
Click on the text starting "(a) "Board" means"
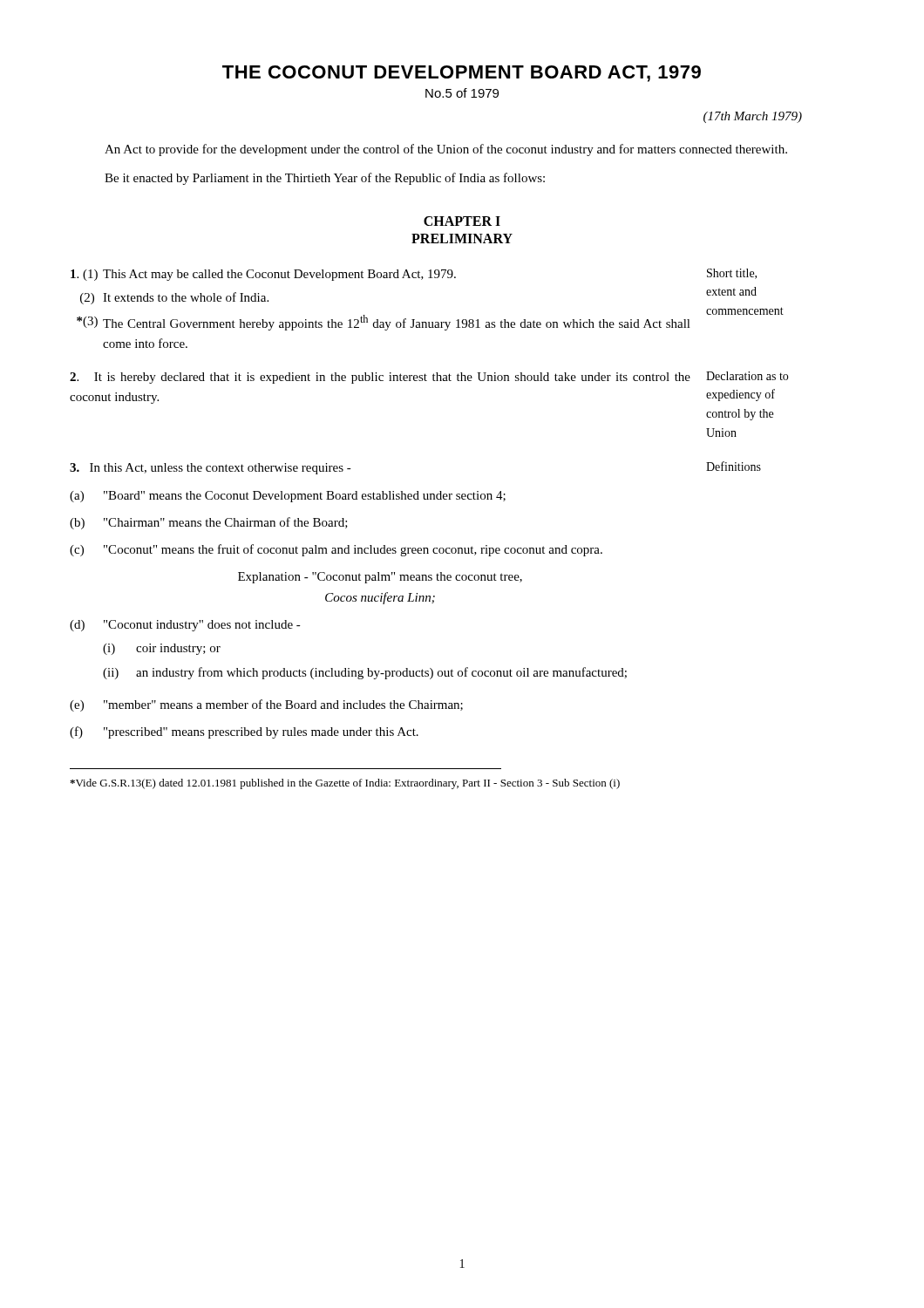(x=380, y=495)
